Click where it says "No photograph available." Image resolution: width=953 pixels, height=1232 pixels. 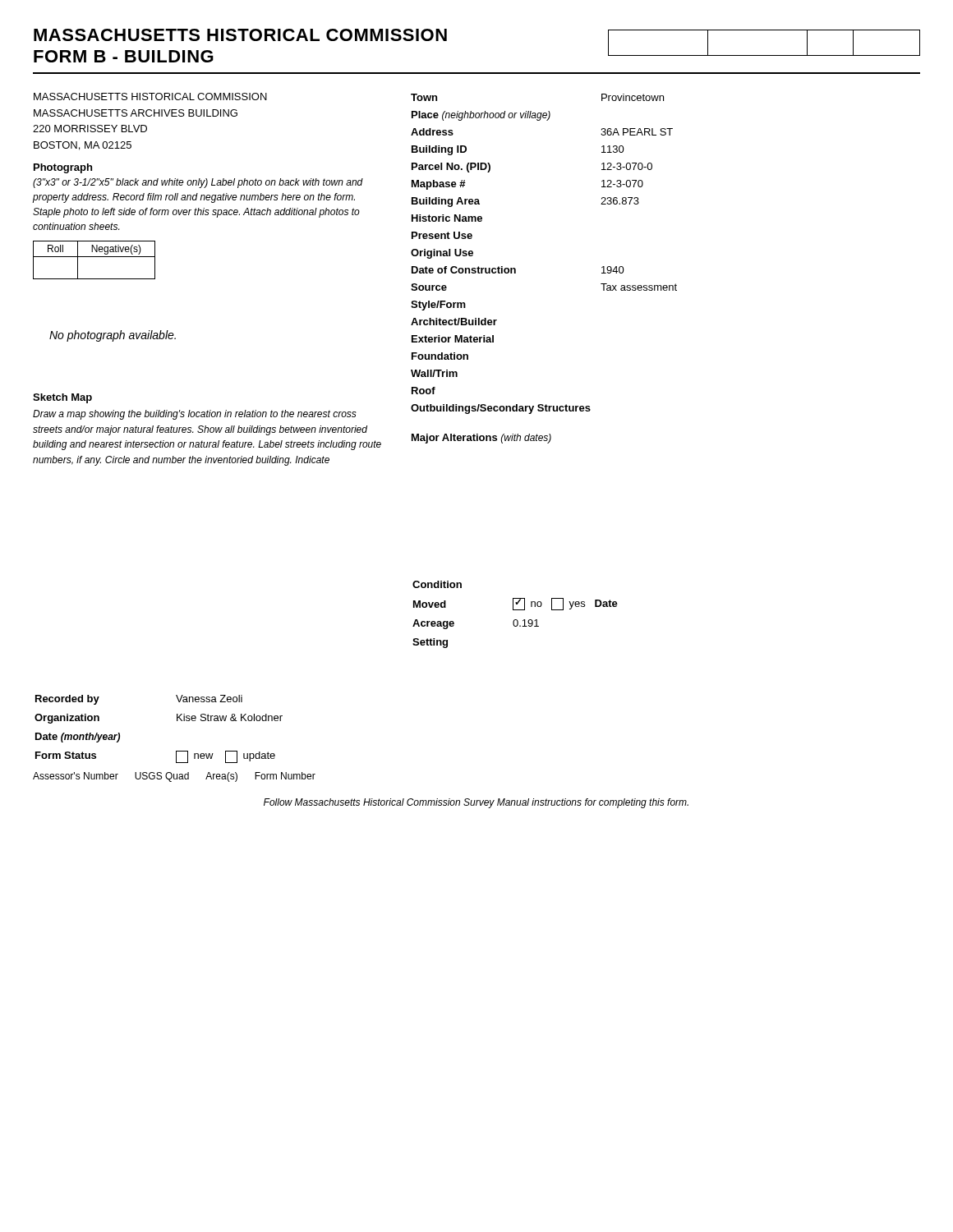(x=113, y=335)
